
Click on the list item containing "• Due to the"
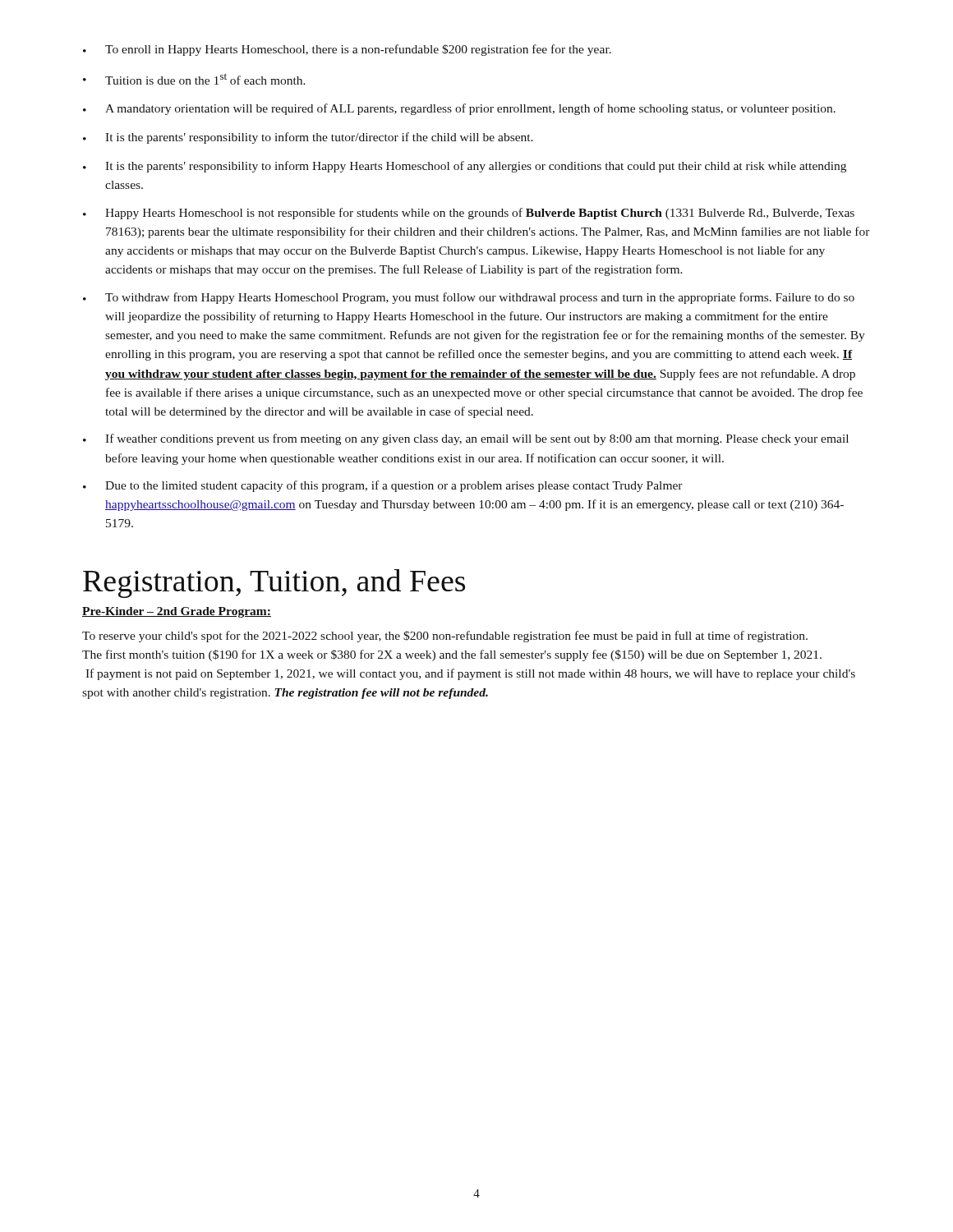(x=476, y=504)
